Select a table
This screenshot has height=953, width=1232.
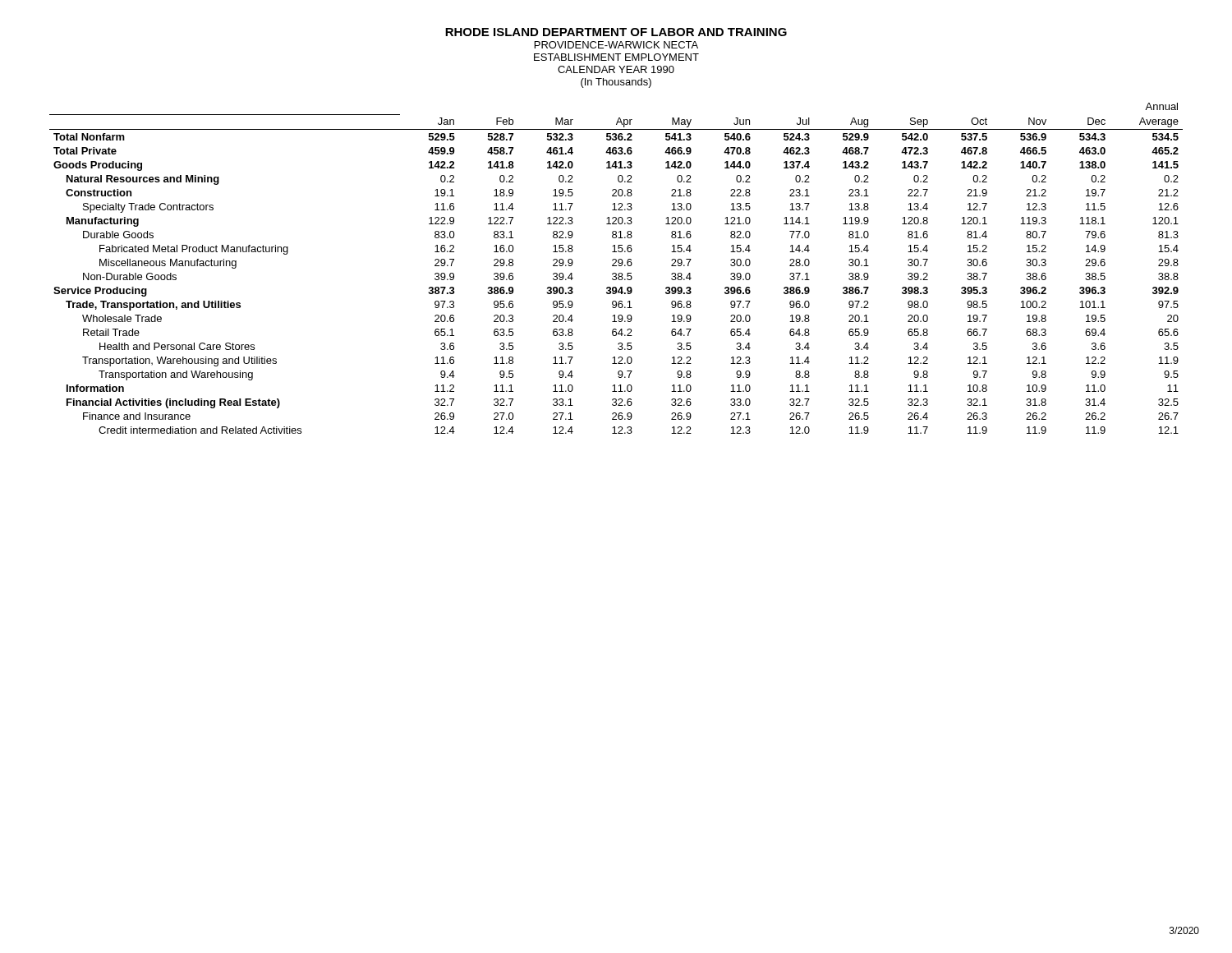point(616,268)
